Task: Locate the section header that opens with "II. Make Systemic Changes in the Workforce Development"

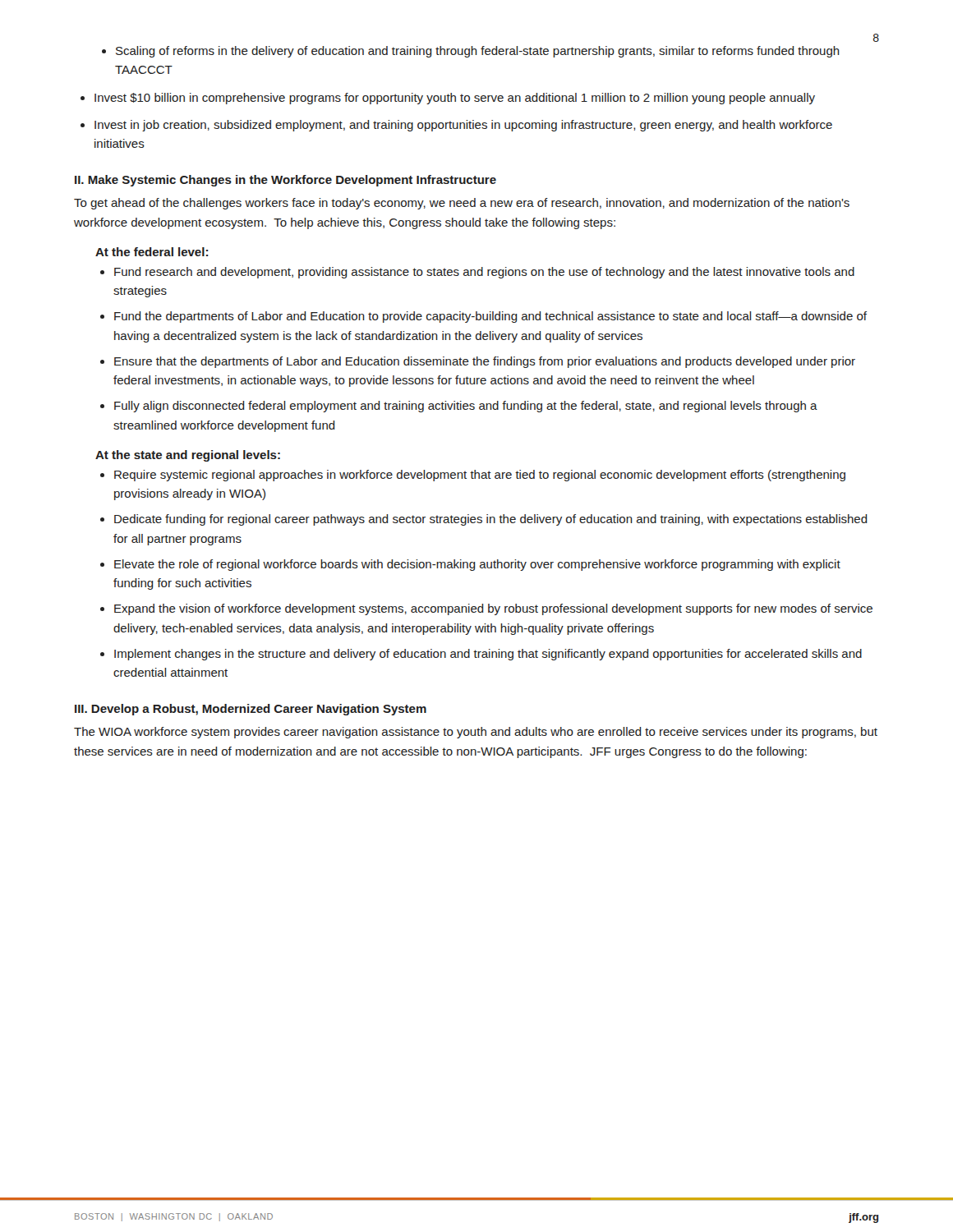Action: coord(285,180)
